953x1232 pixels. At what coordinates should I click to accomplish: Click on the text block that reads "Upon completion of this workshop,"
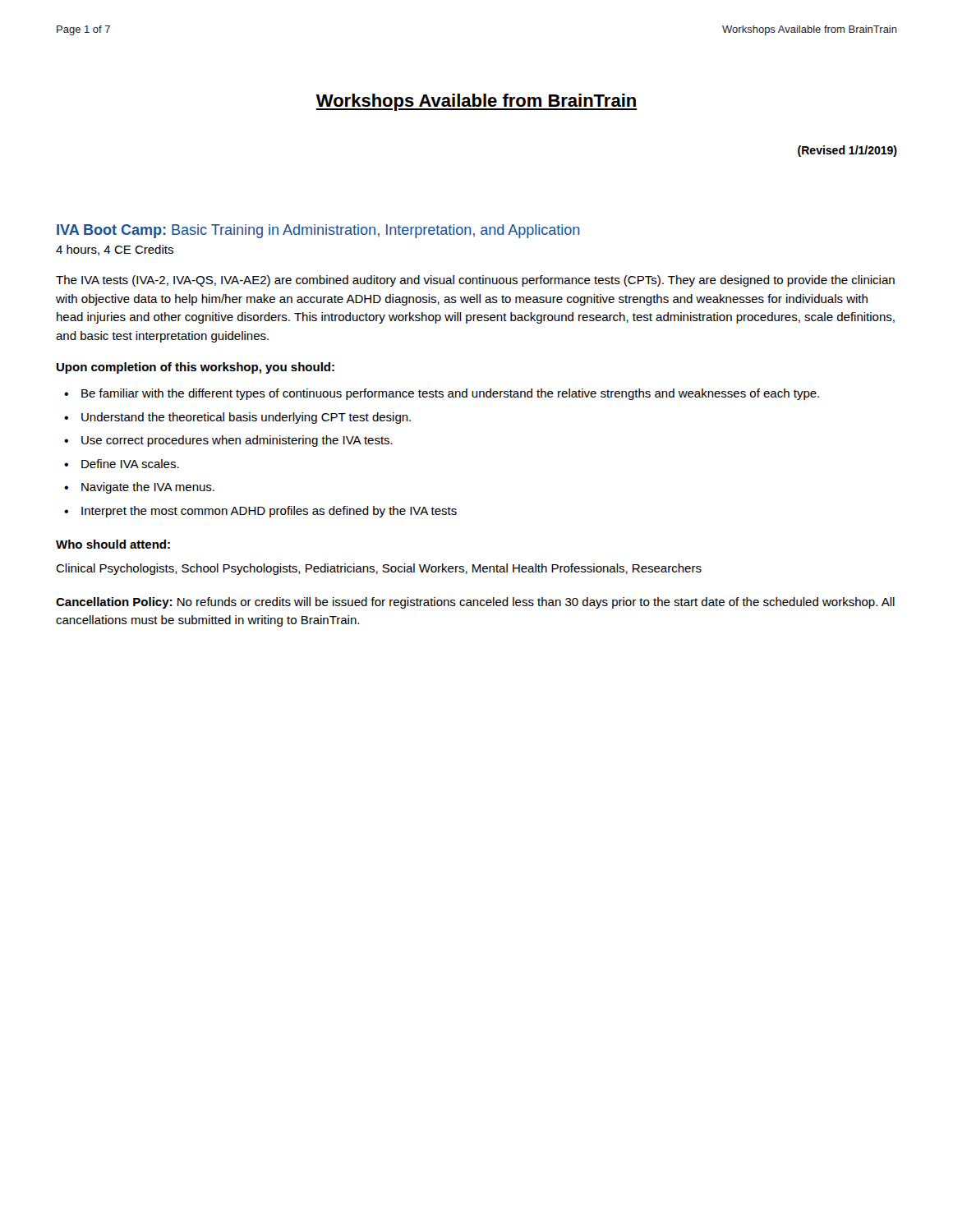point(196,367)
